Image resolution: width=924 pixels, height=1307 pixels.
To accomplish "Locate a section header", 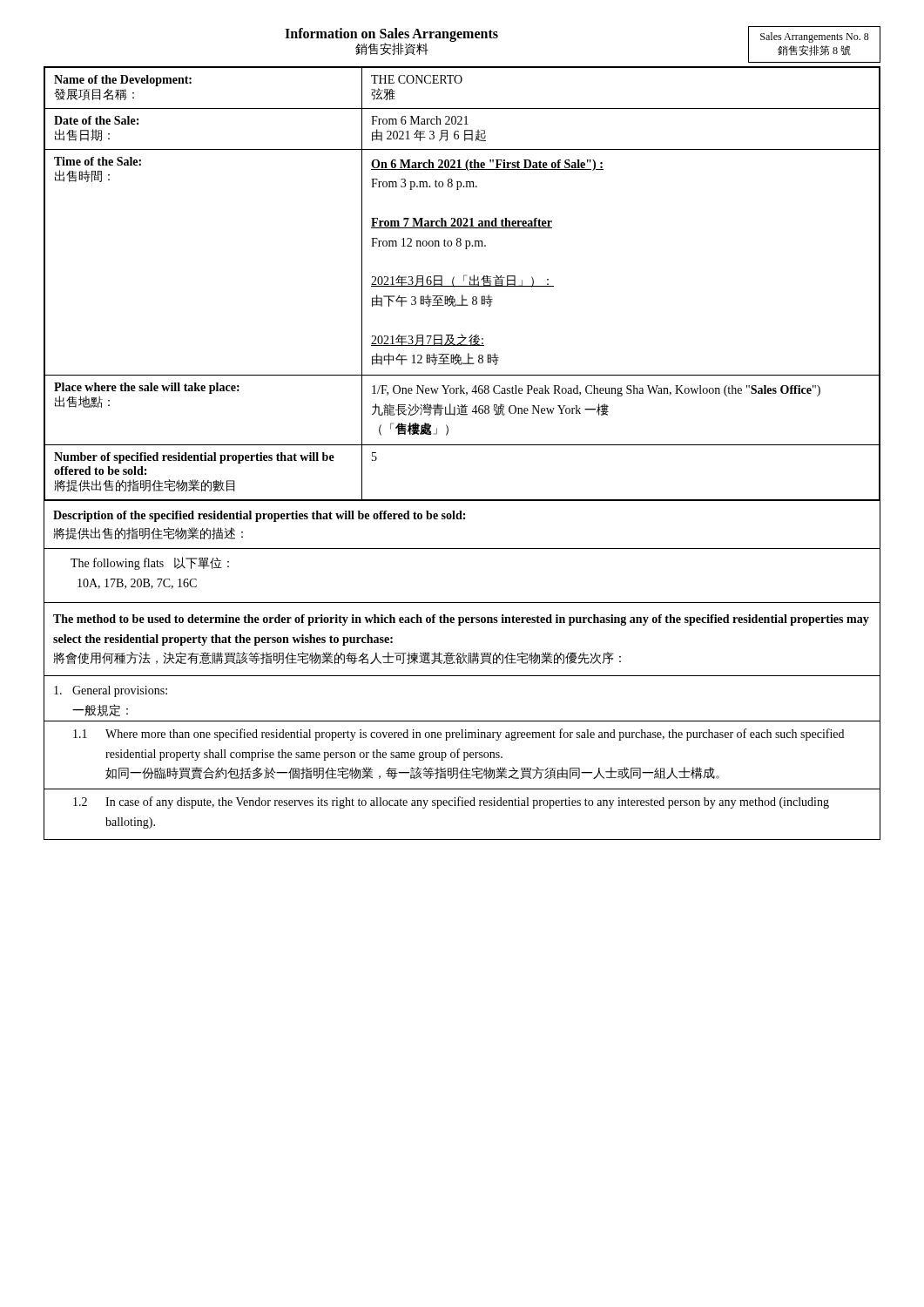I will click(x=260, y=525).
